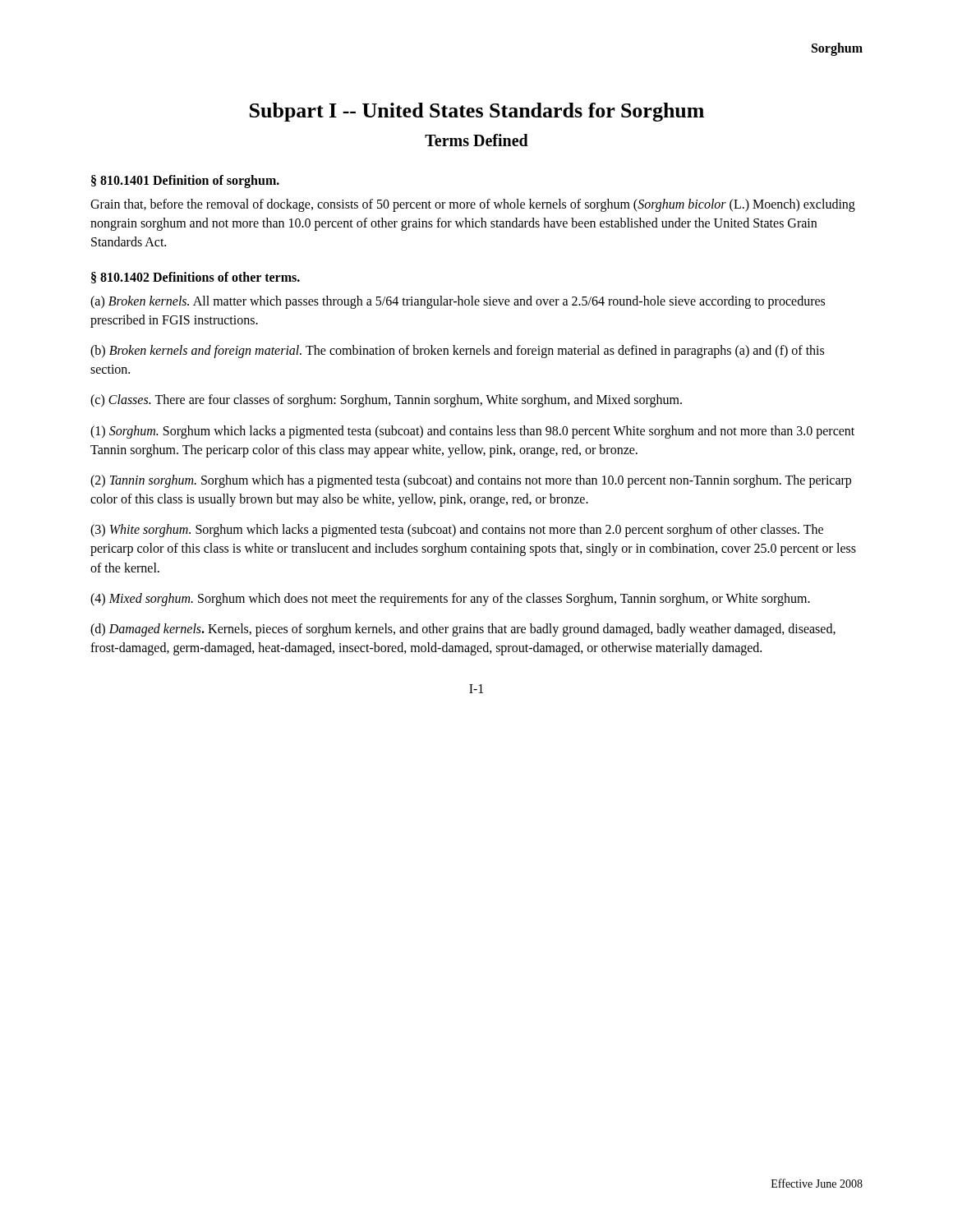Select the title that says "Subpart I -- United States Standards for Sorghum"
The image size is (953, 1232).
pos(476,110)
